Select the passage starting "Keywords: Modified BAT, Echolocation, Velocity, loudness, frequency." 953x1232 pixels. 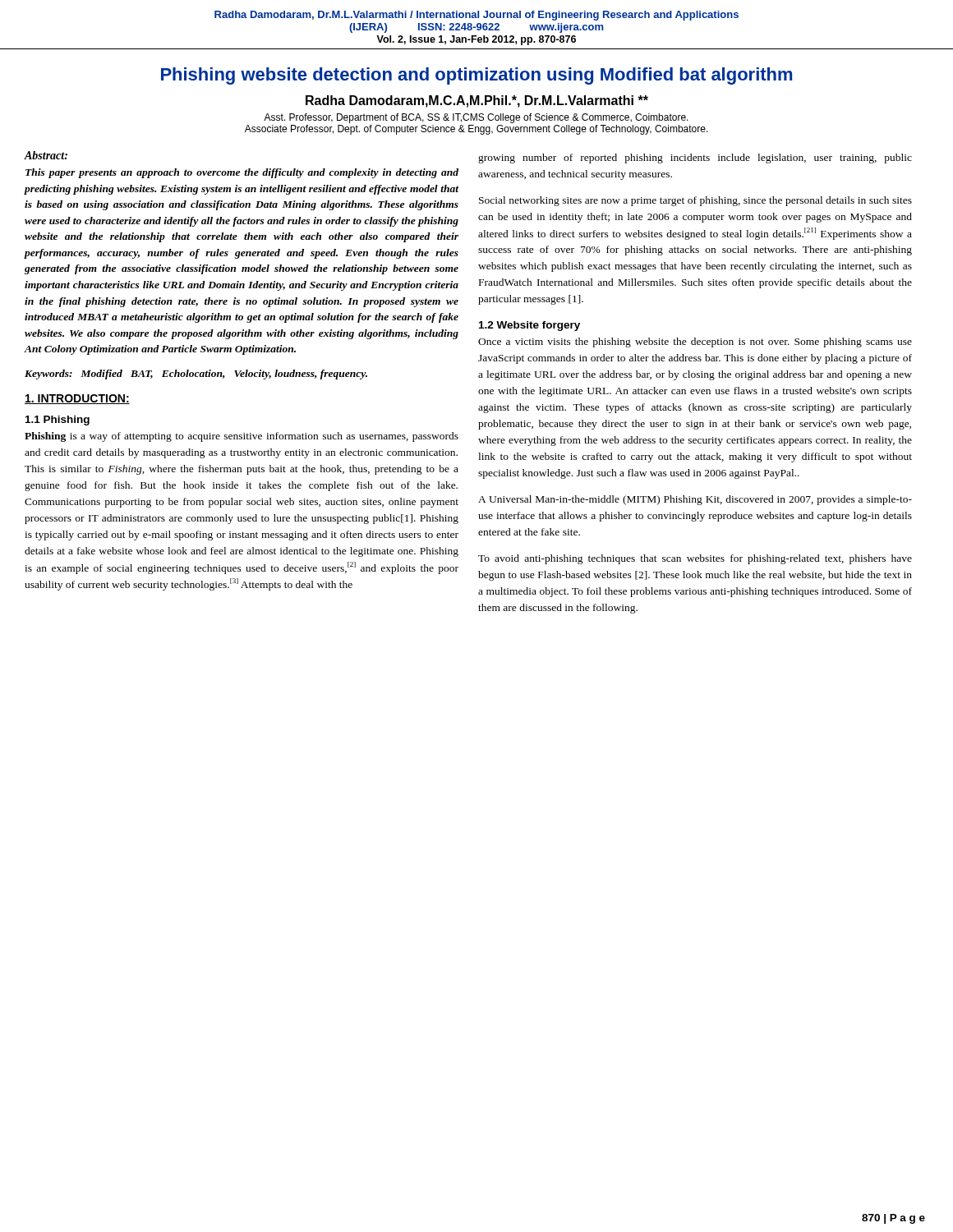click(196, 373)
